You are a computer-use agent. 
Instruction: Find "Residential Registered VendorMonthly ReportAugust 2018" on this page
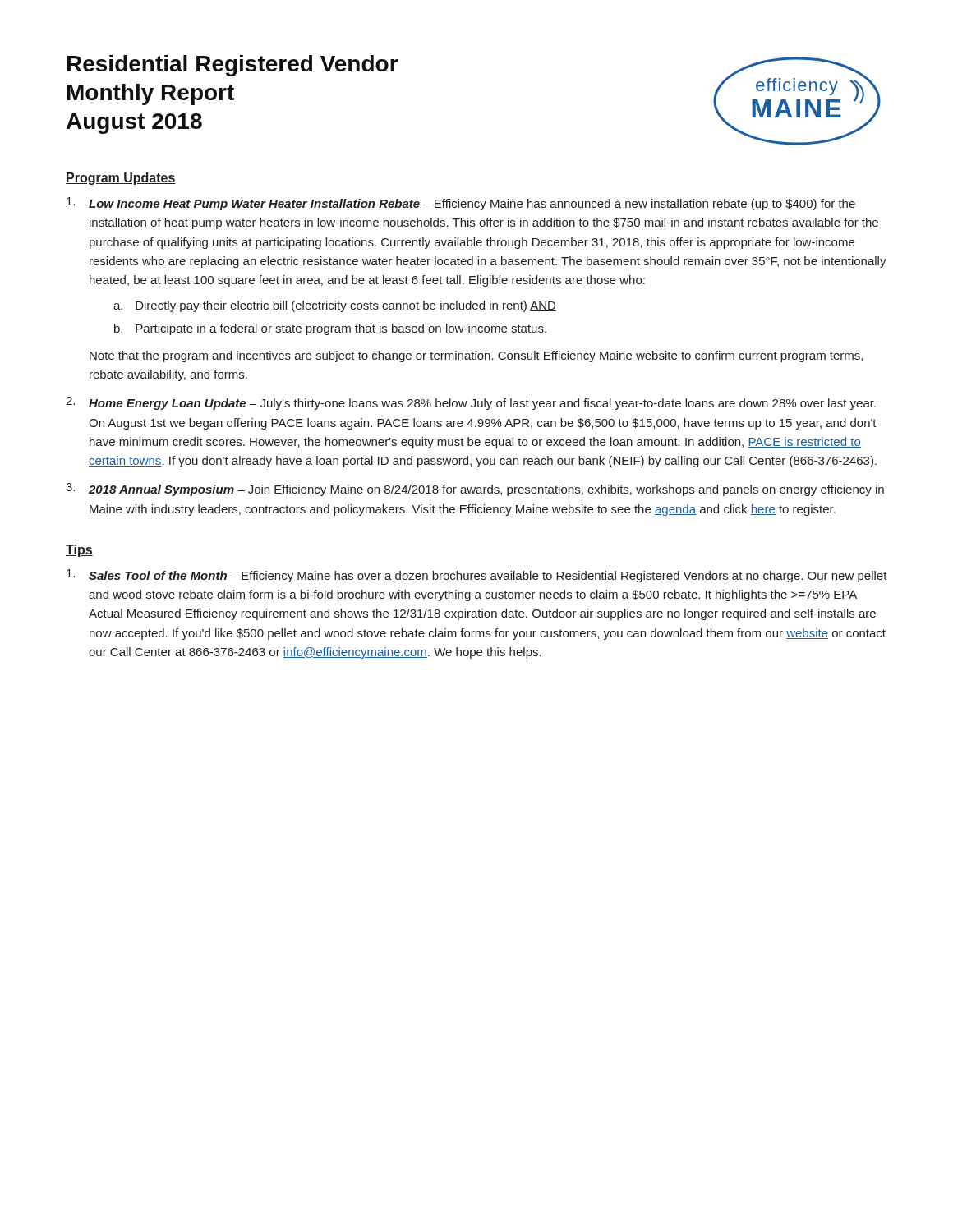pyautogui.click(x=233, y=66)
